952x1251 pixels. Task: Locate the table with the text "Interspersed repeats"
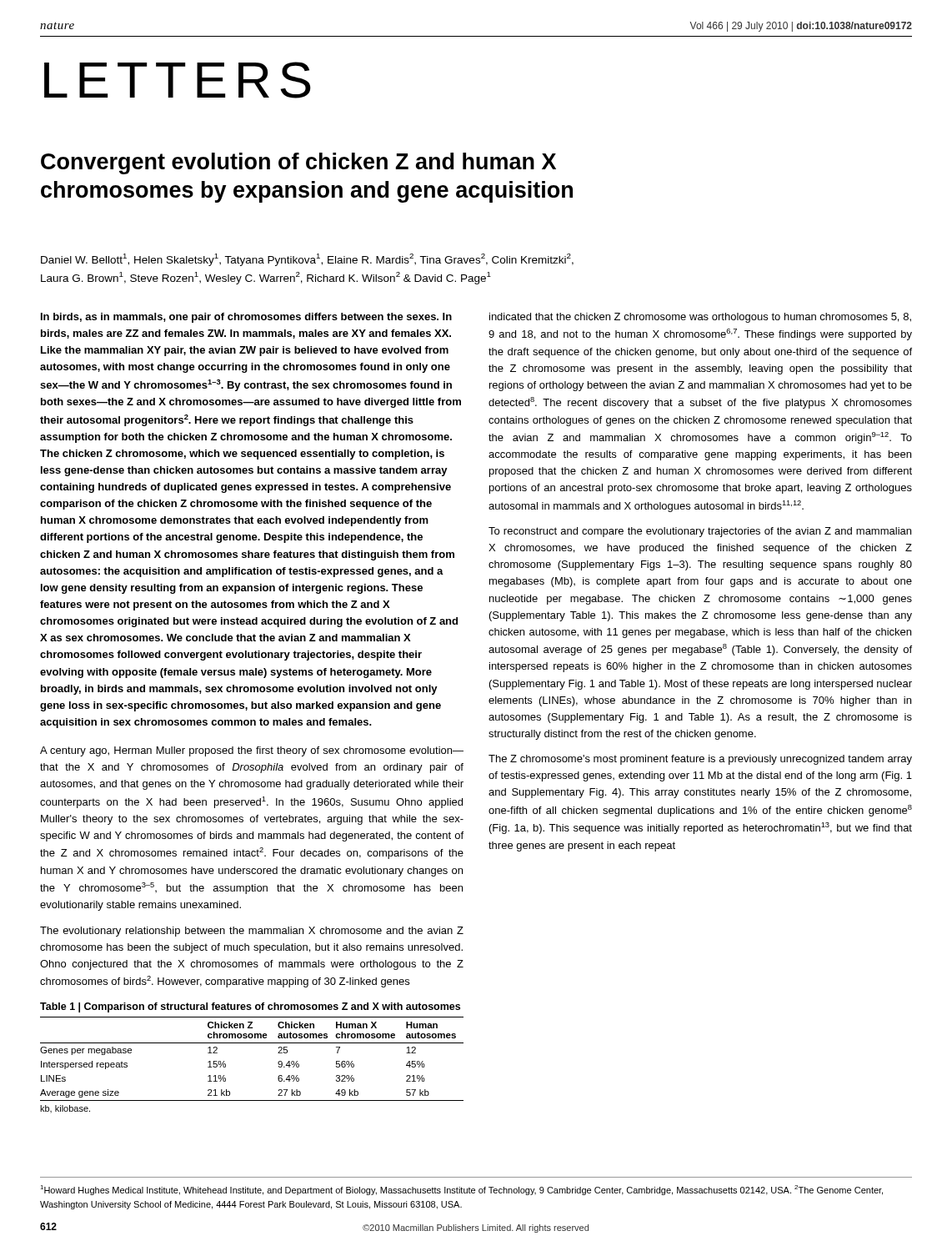coord(252,1065)
